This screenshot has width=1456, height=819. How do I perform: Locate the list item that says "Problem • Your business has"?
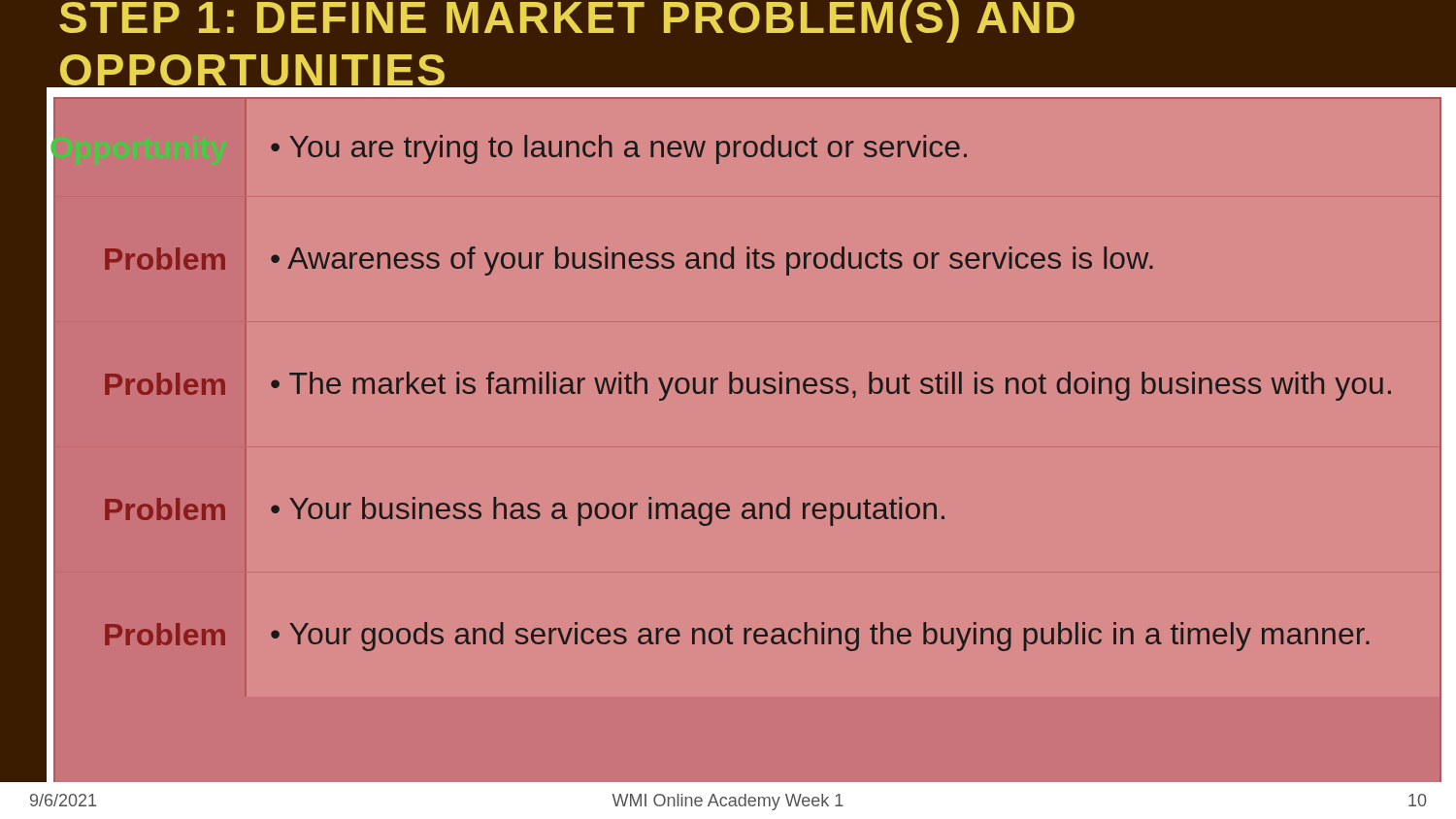tap(747, 509)
